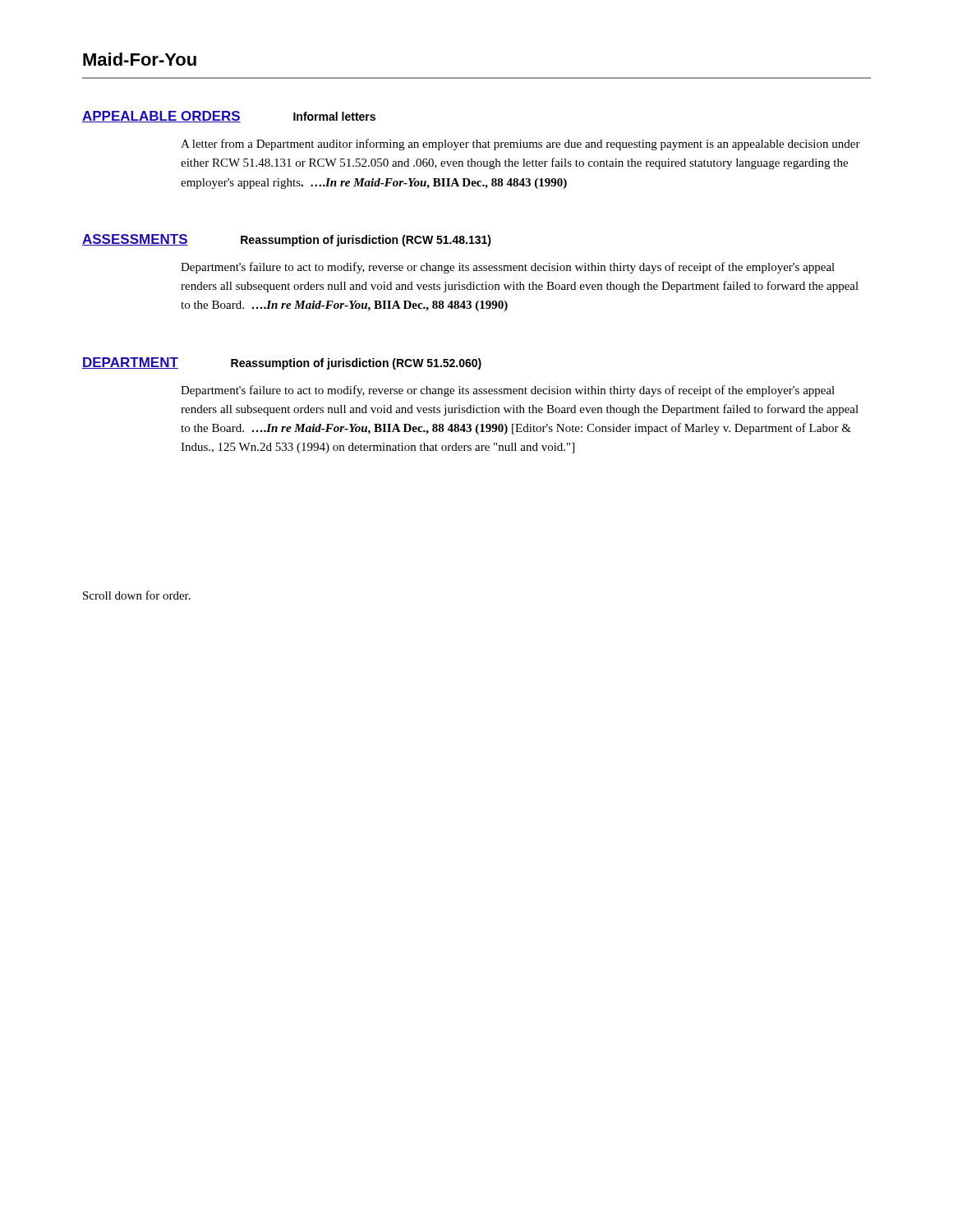Click on the element starting "APPEALABLE ORDERS"
This screenshot has width=953, height=1232.
pyautogui.click(x=161, y=117)
